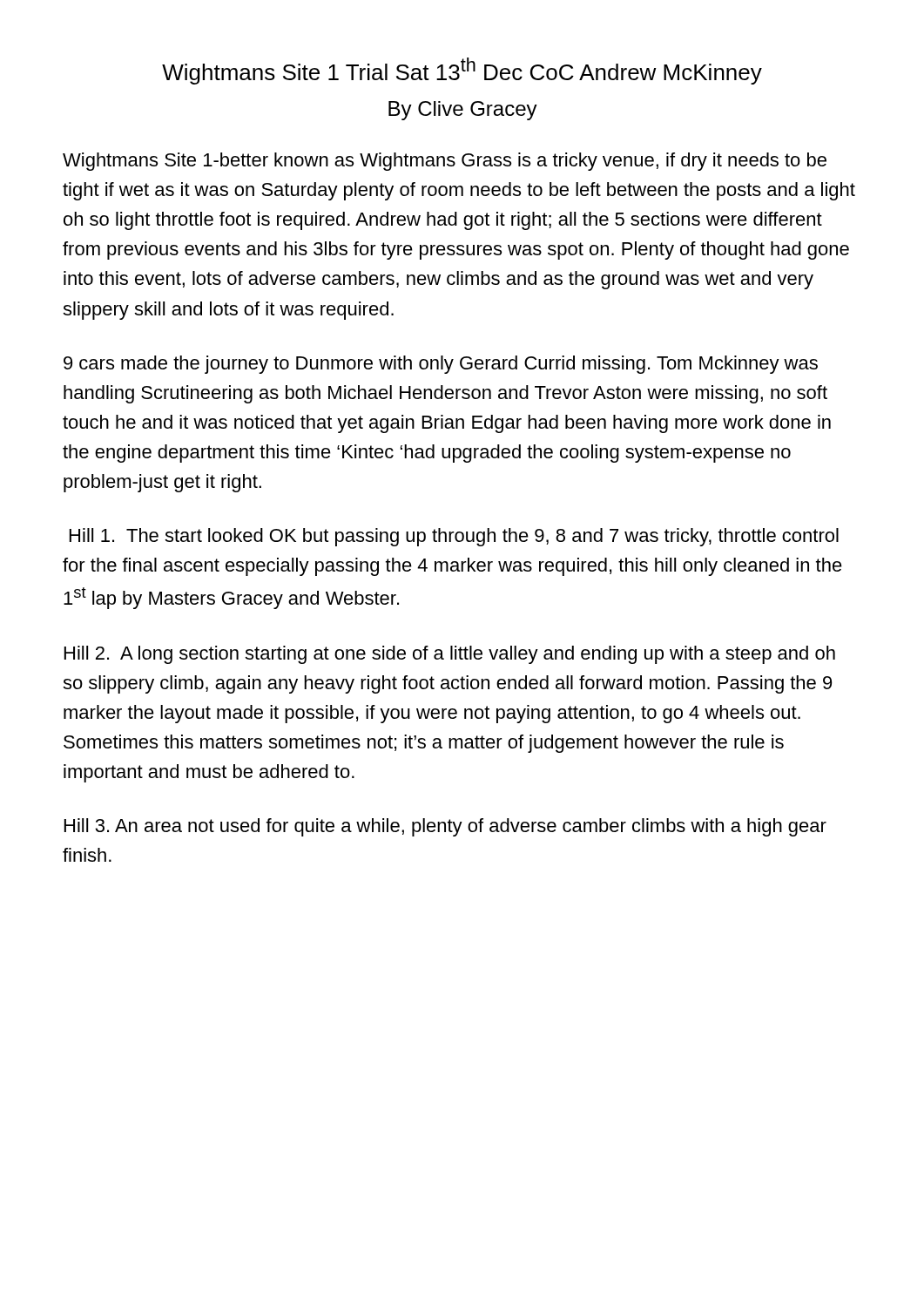
Task: Click on the text block containing "9 cars made the journey to Dunmore with"
Action: 447,422
